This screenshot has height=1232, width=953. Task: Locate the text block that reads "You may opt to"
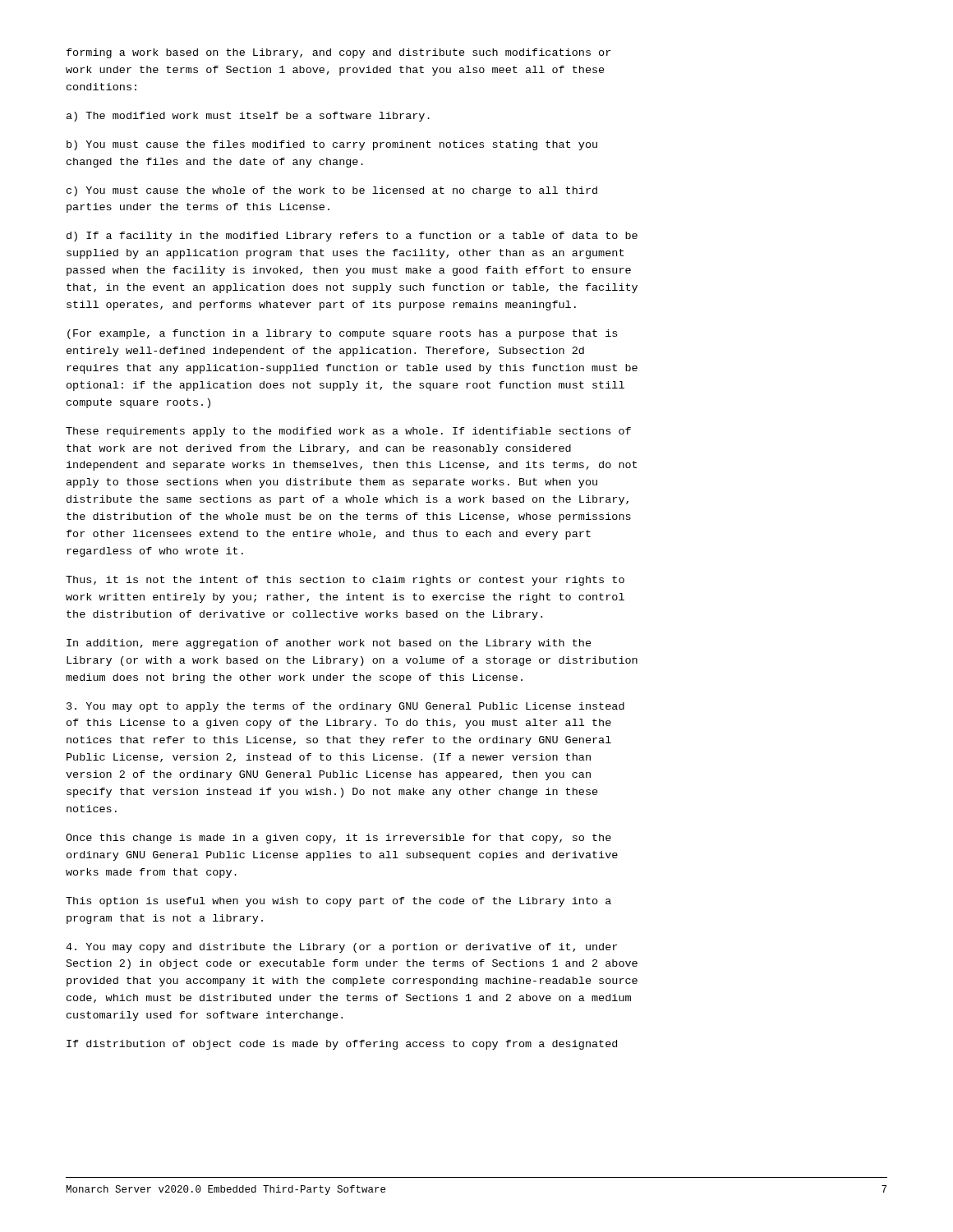[x=345, y=758]
